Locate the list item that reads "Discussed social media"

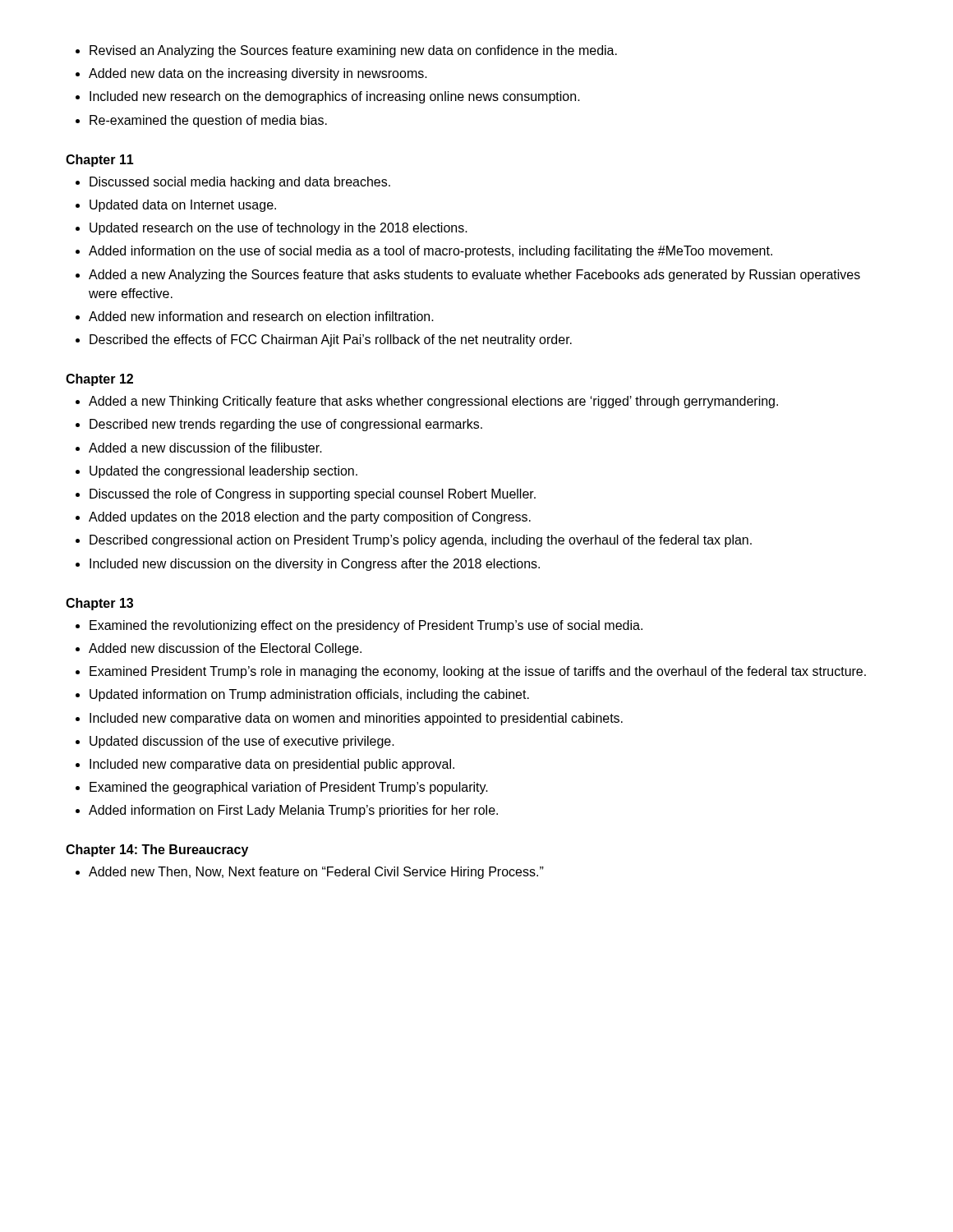pos(240,183)
